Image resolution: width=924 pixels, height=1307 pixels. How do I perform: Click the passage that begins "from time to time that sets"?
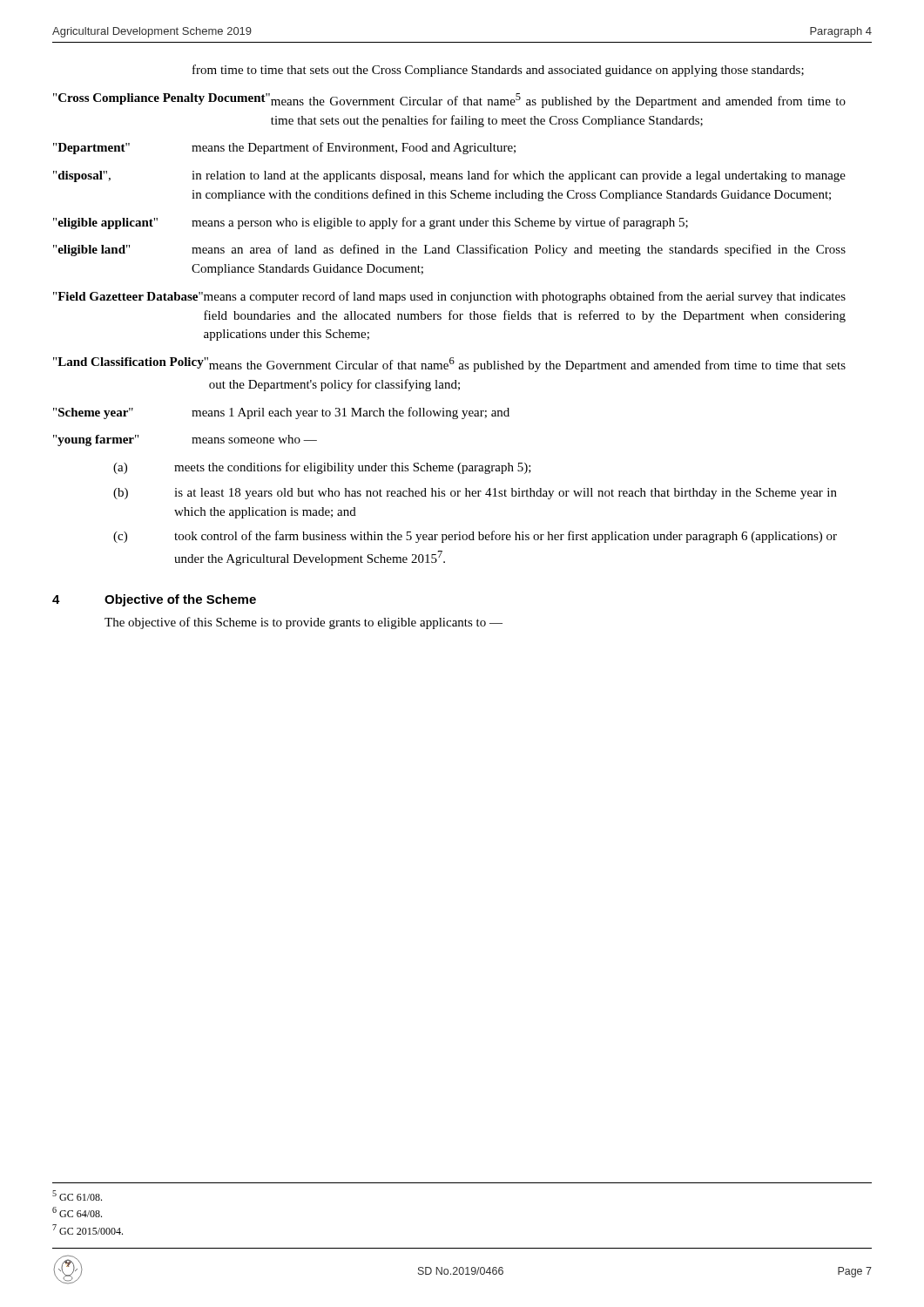(x=498, y=70)
